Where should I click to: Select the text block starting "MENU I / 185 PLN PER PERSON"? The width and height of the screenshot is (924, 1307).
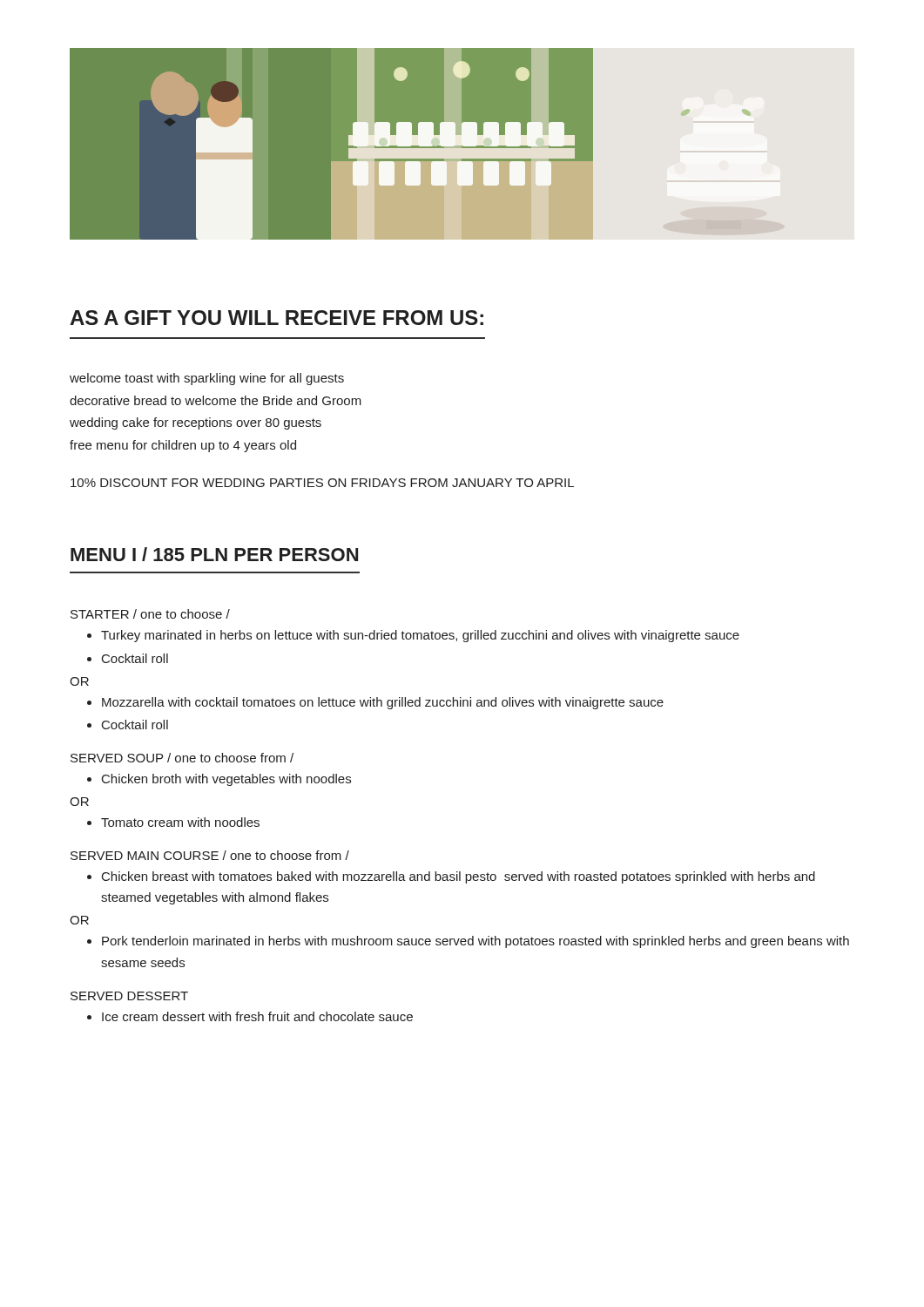click(214, 559)
